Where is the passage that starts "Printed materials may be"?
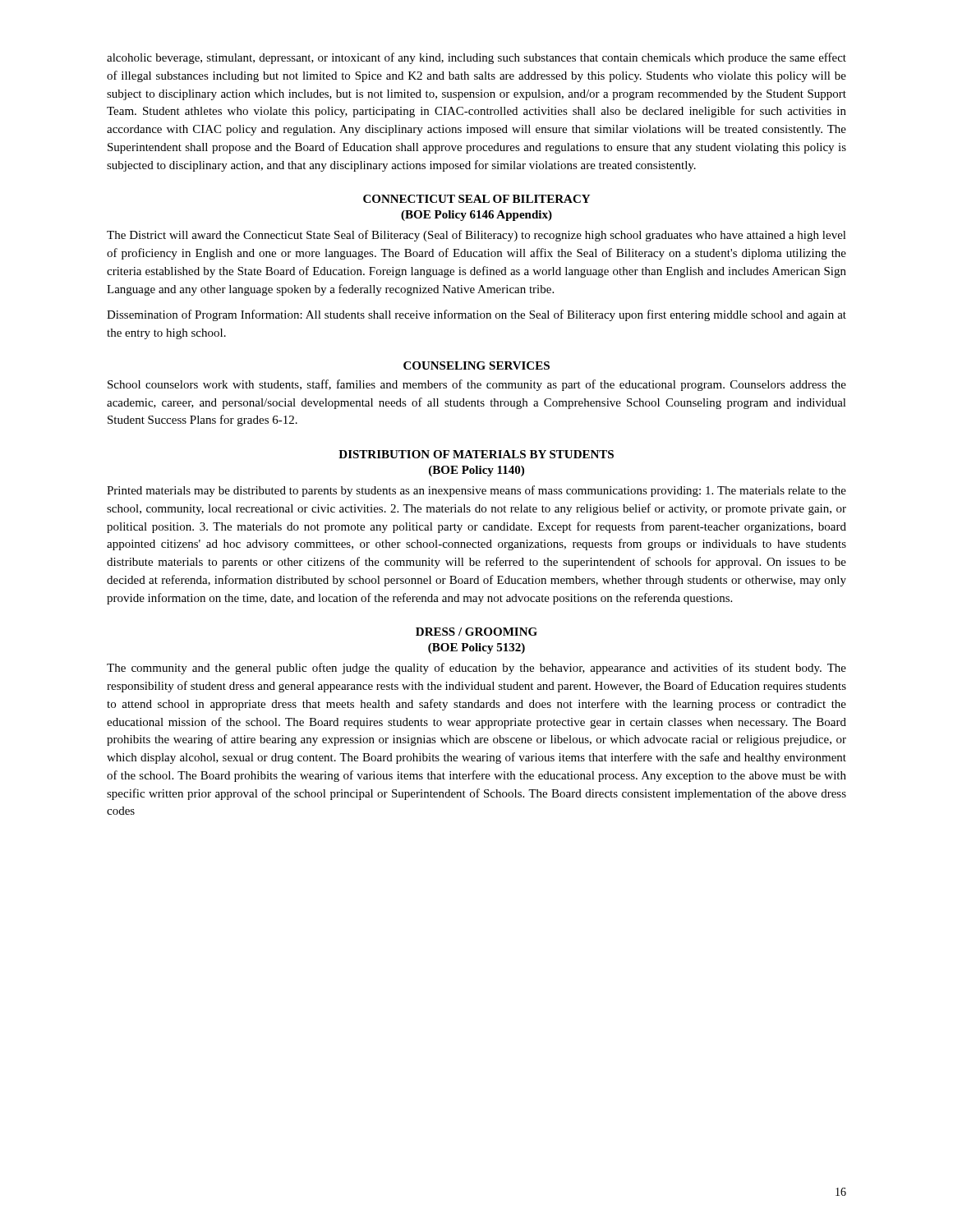The image size is (953, 1232). tap(476, 544)
